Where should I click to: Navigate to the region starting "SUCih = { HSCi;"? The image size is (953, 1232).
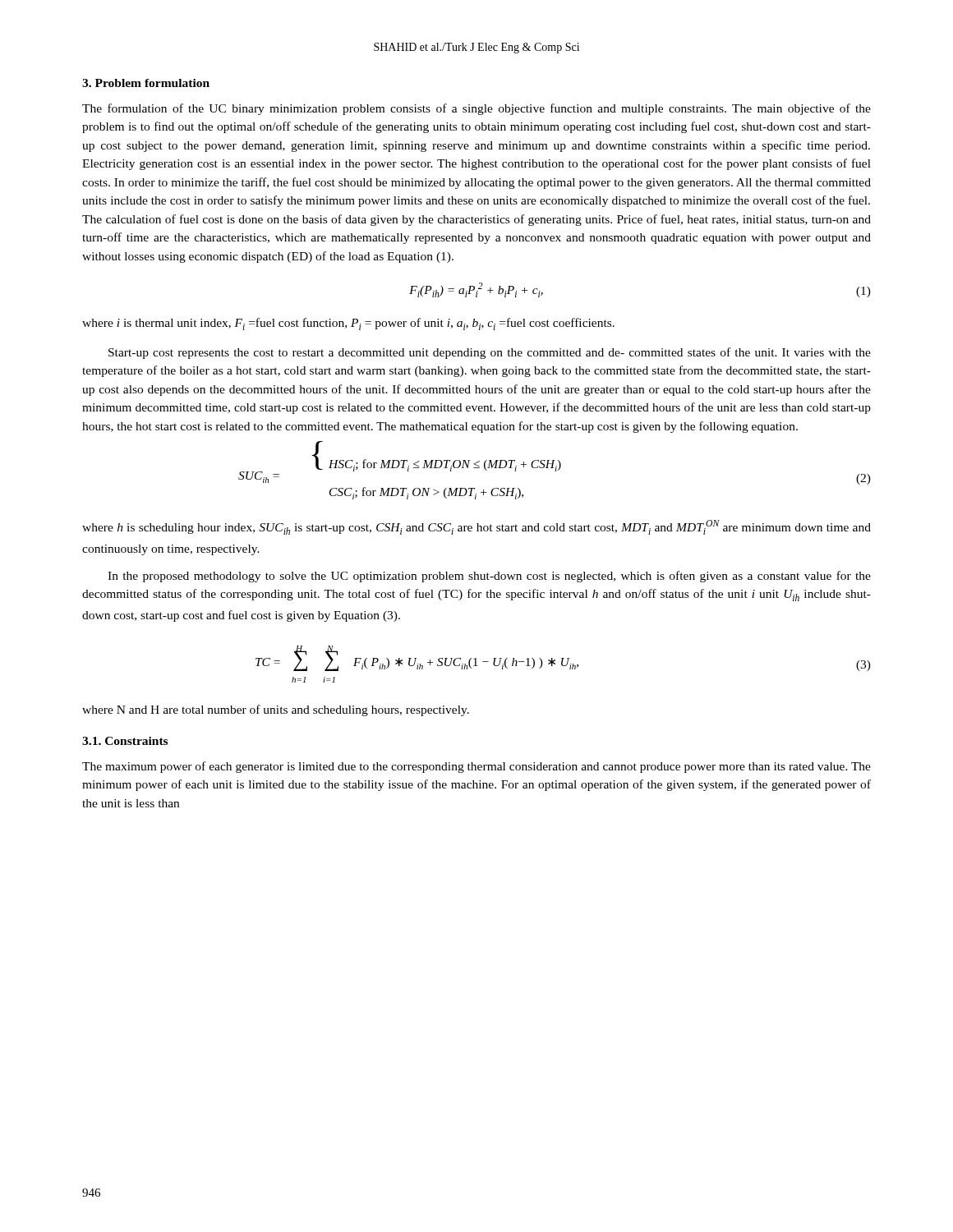coord(476,478)
